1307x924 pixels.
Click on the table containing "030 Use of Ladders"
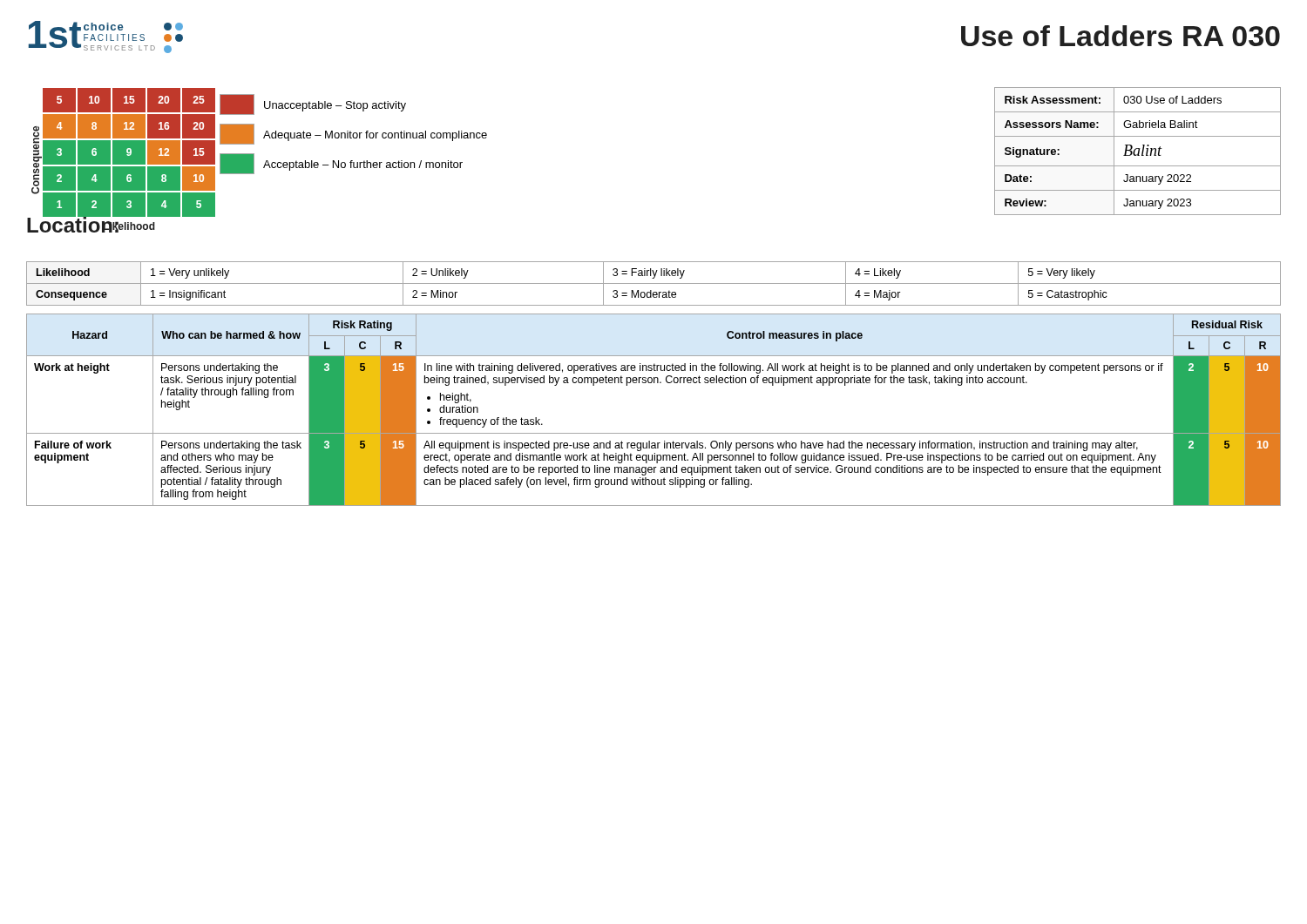pos(1138,151)
